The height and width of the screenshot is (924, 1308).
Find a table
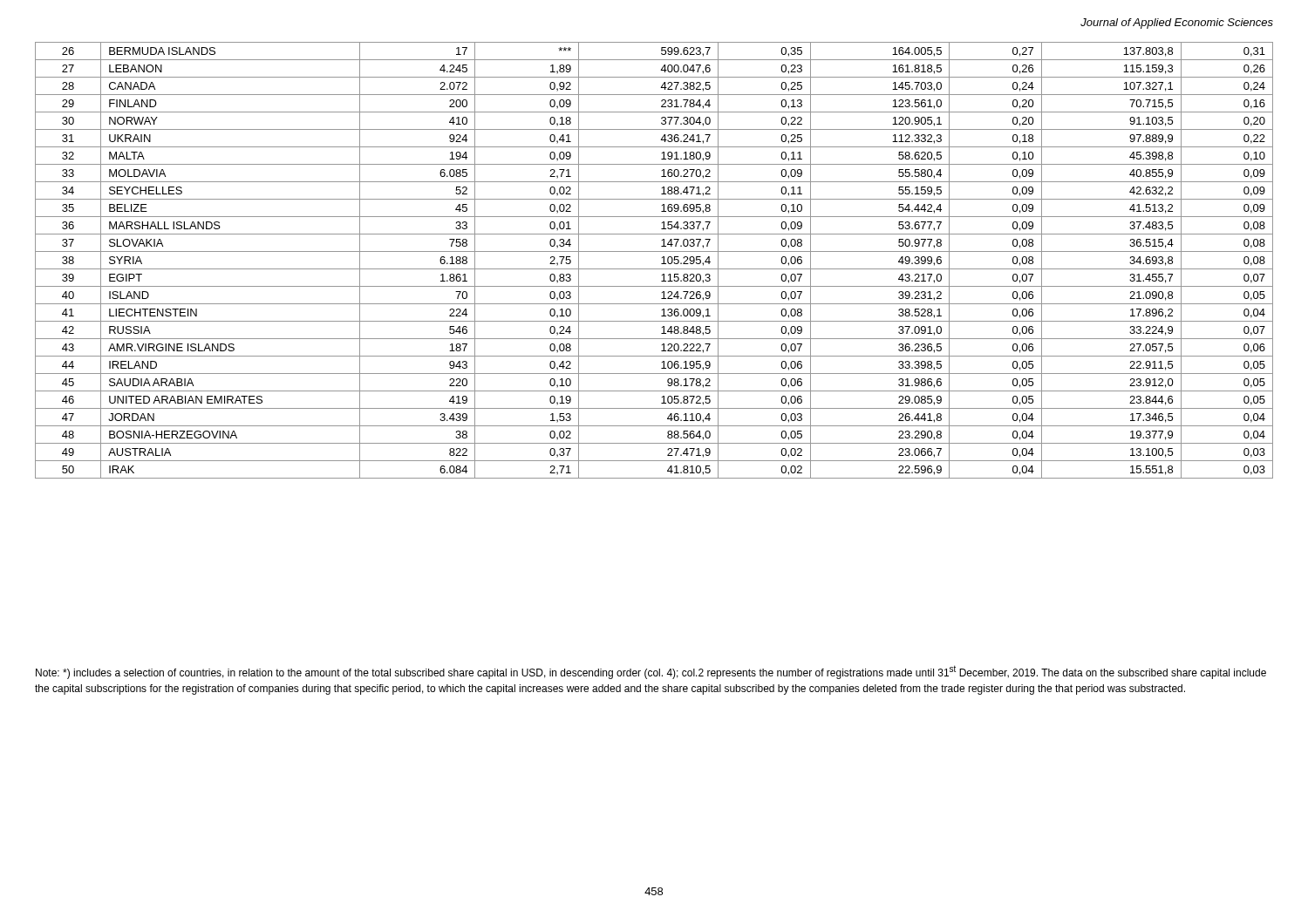pyautogui.click(x=654, y=260)
